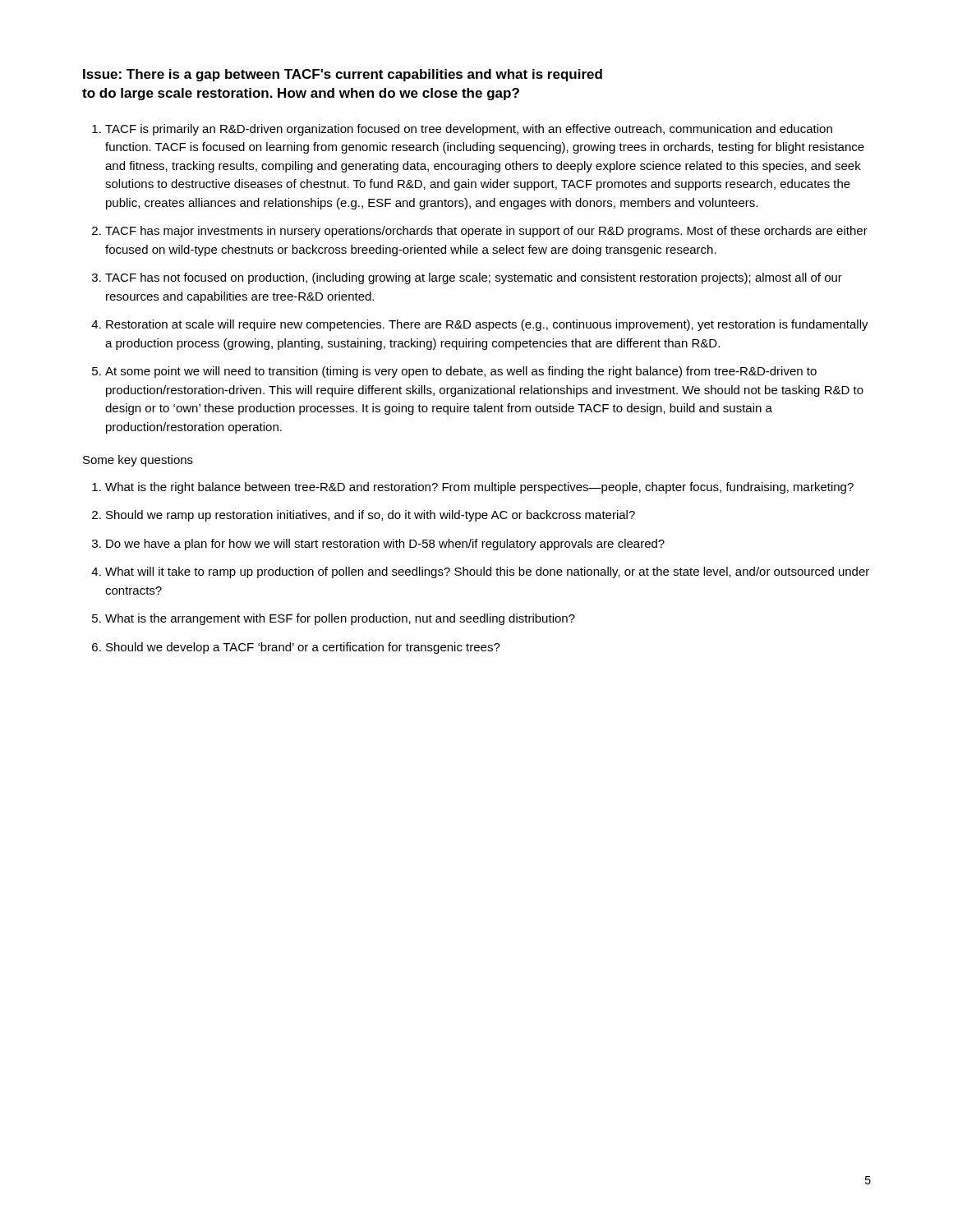Screen dimensions: 1232x953
Task: Find the block on this page that starts "Do we have a plan"
Action: [385, 543]
